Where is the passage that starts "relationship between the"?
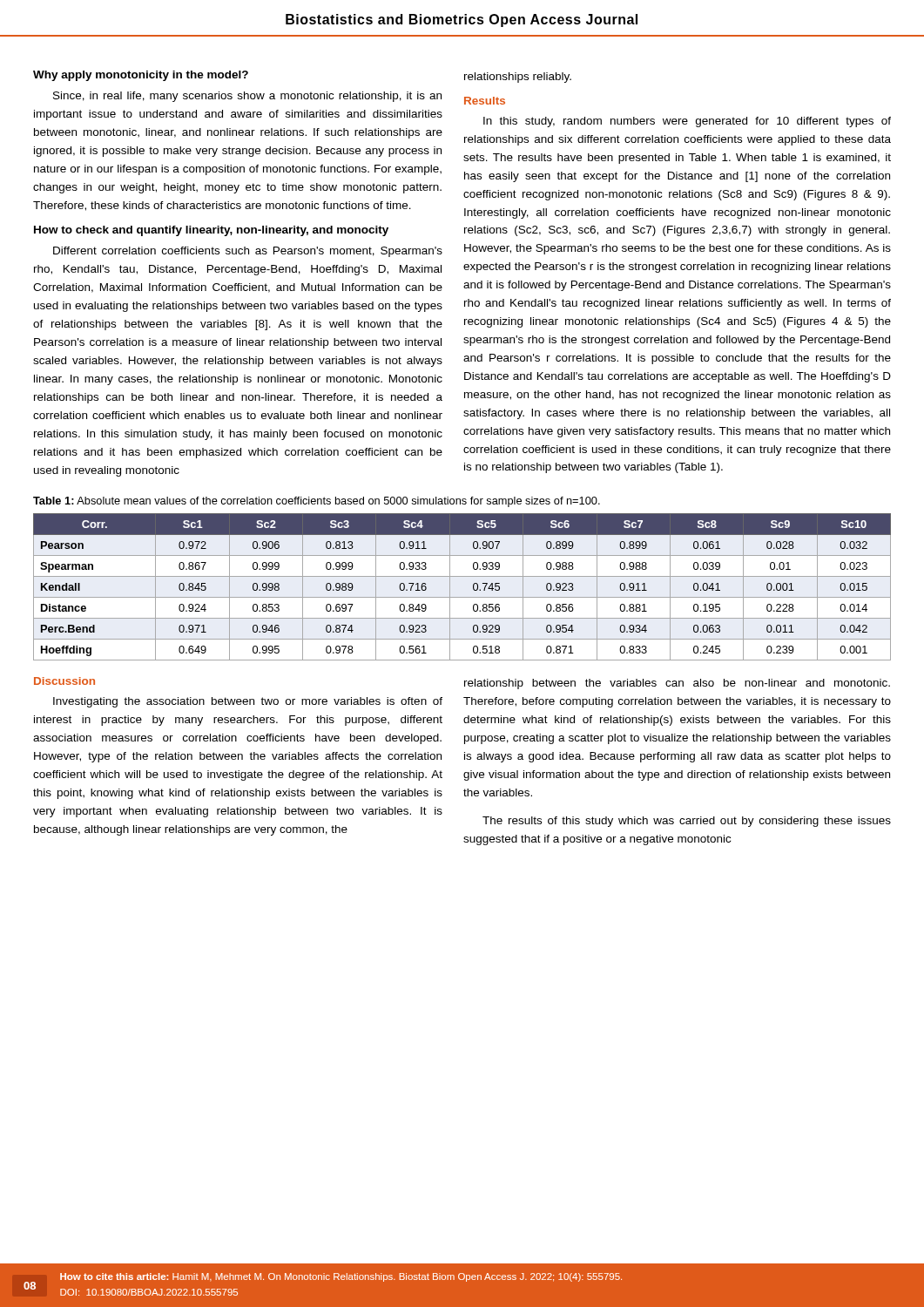This screenshot has width=924, height=1307. click(x=677, y=762)
